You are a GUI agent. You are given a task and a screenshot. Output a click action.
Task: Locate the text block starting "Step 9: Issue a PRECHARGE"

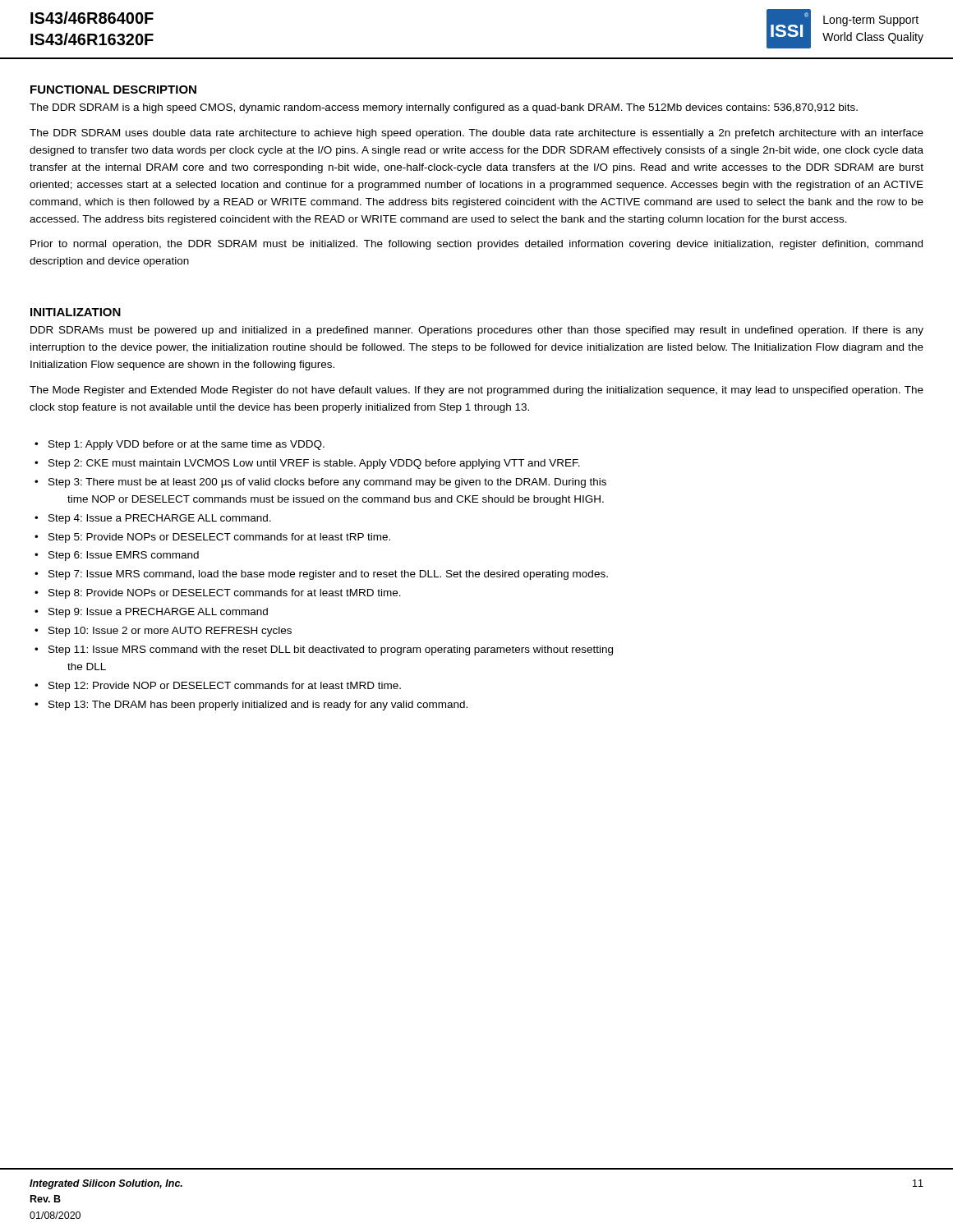tap(158, 612)
